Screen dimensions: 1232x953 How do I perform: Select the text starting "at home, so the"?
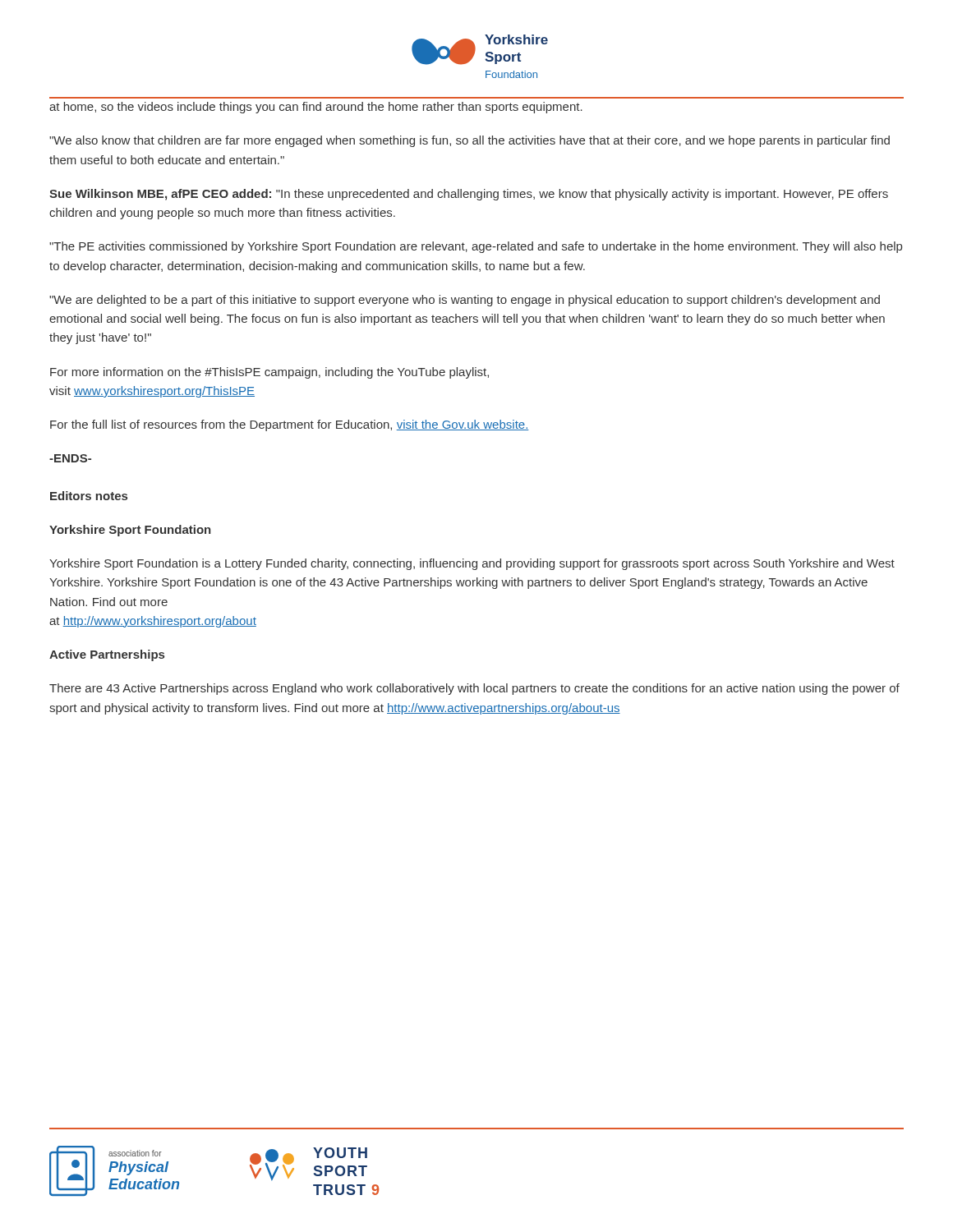tap(476, 107)
